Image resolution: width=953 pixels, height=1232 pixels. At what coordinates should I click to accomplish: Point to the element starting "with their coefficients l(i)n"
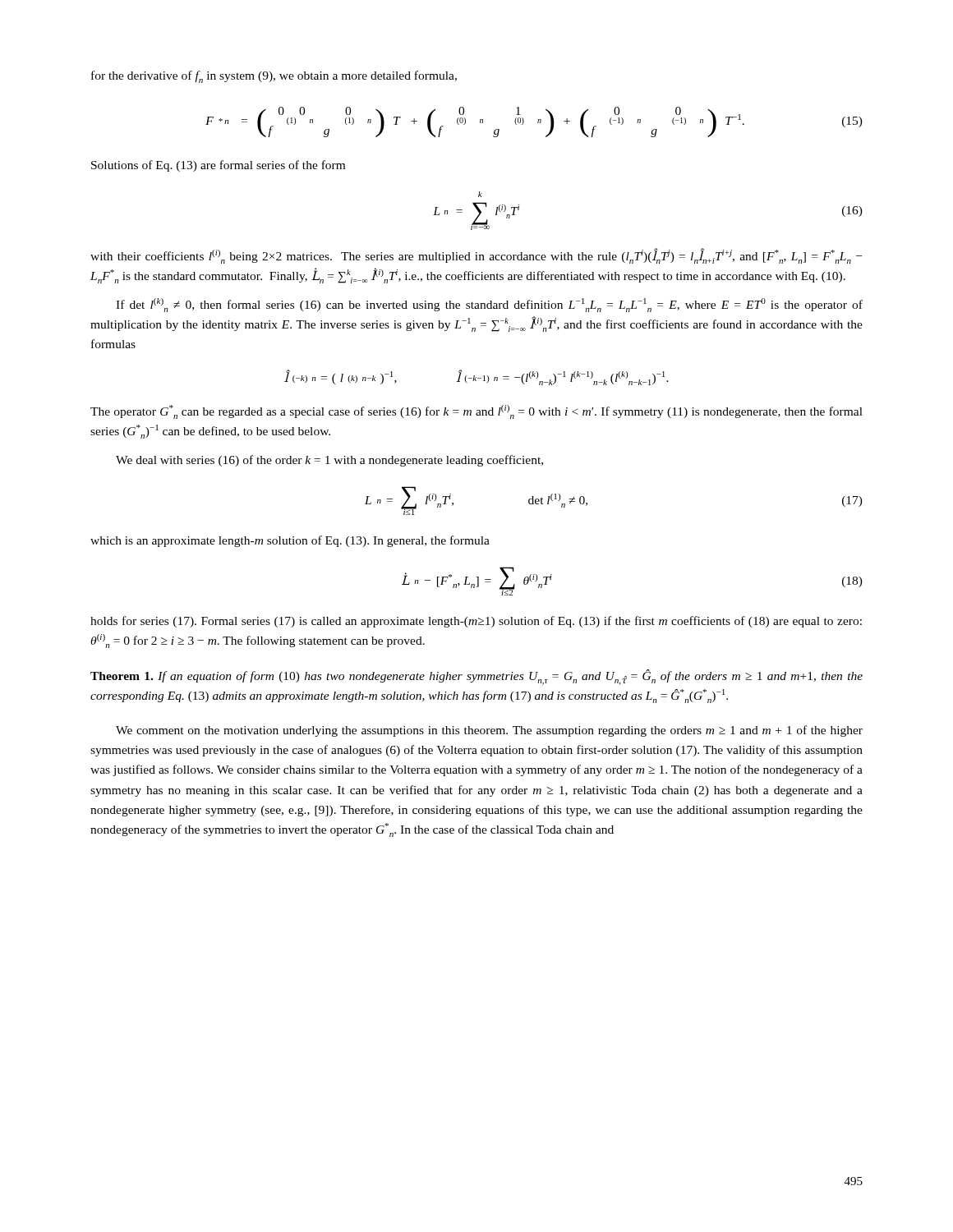coord(476,300)
